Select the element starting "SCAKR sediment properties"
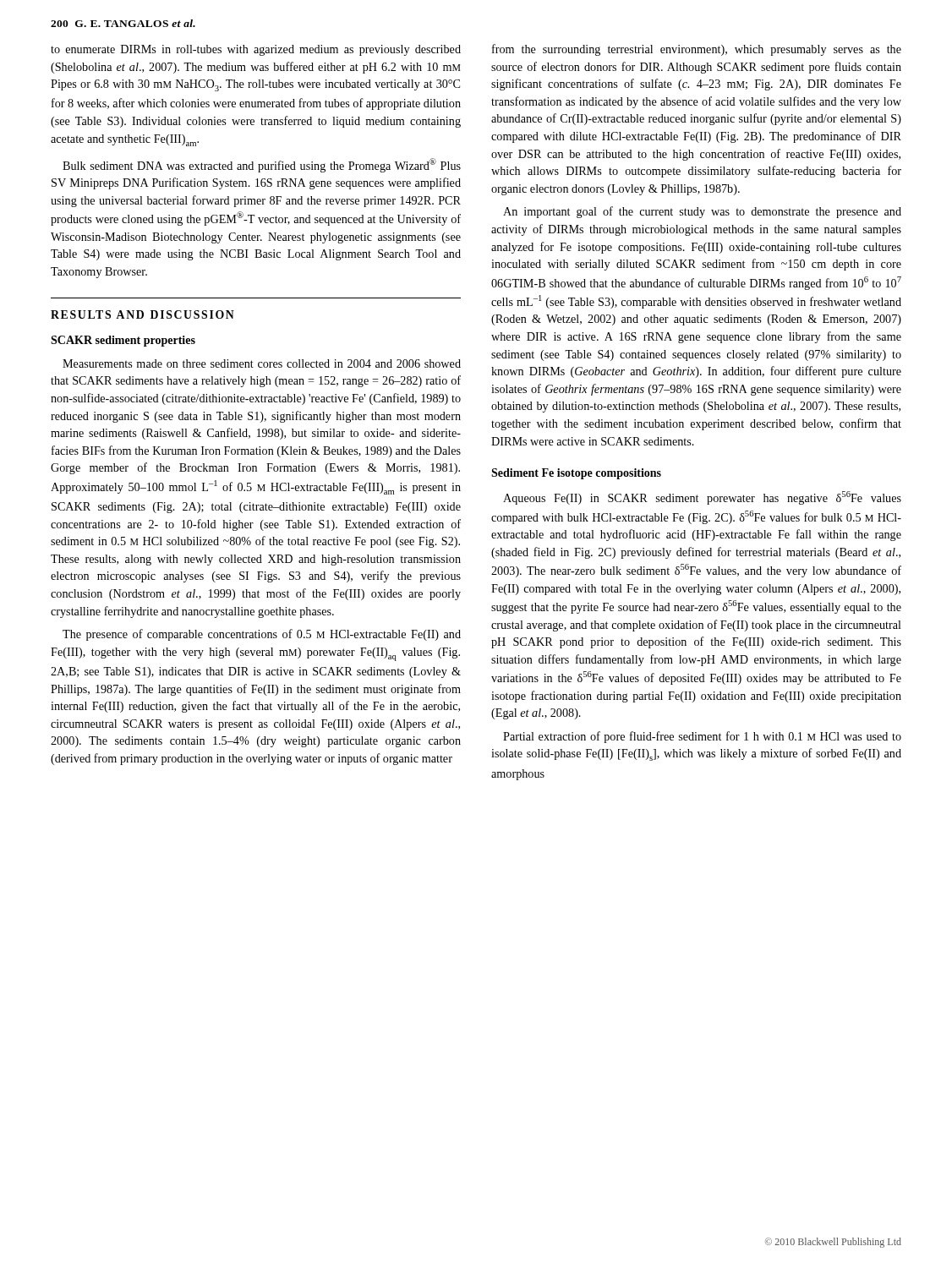Image resolution: width=952 pixels, height=1268 pixels. click(123, 340)
